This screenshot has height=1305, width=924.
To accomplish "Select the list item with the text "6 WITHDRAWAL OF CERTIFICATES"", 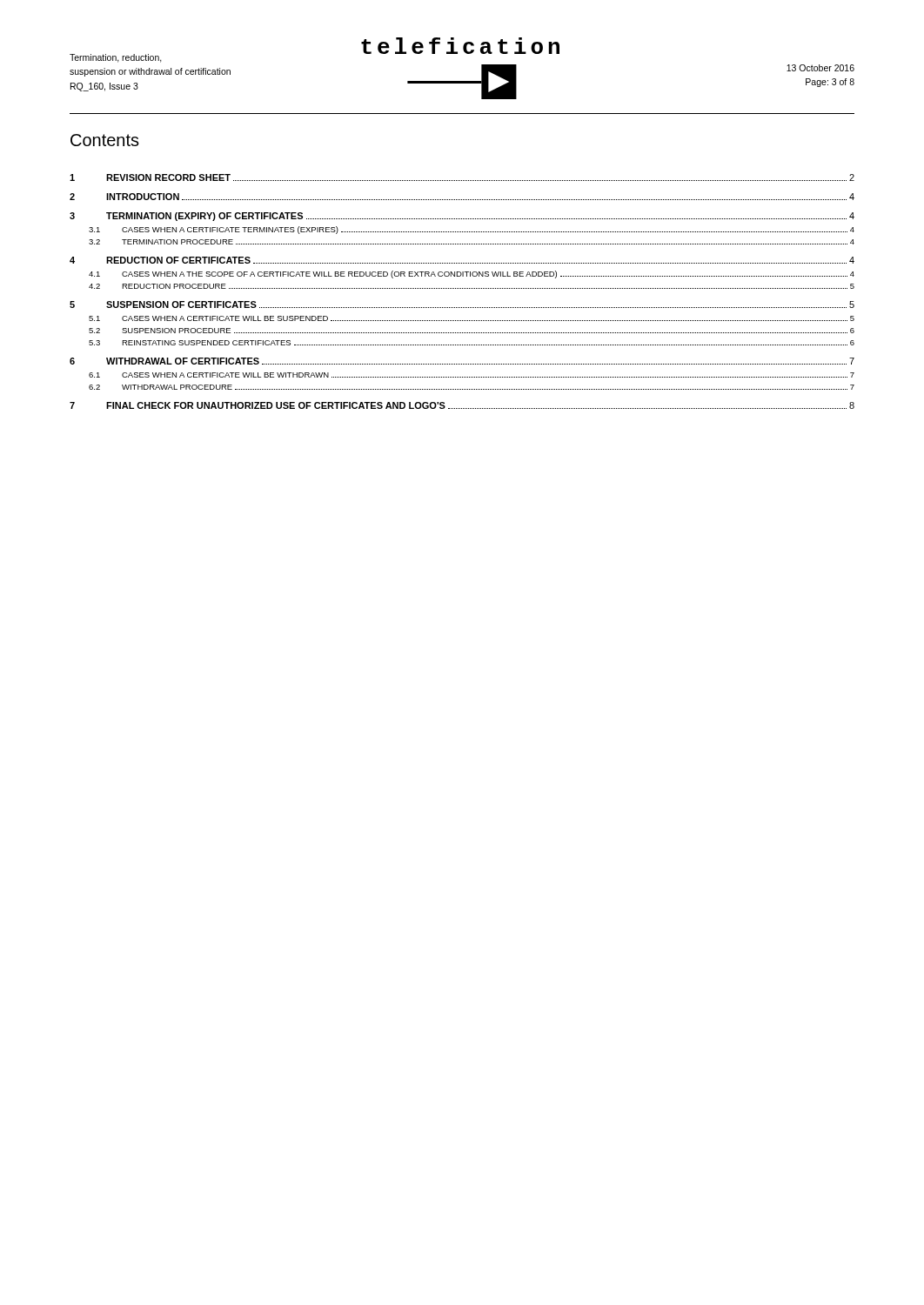I will coord(462,361).
